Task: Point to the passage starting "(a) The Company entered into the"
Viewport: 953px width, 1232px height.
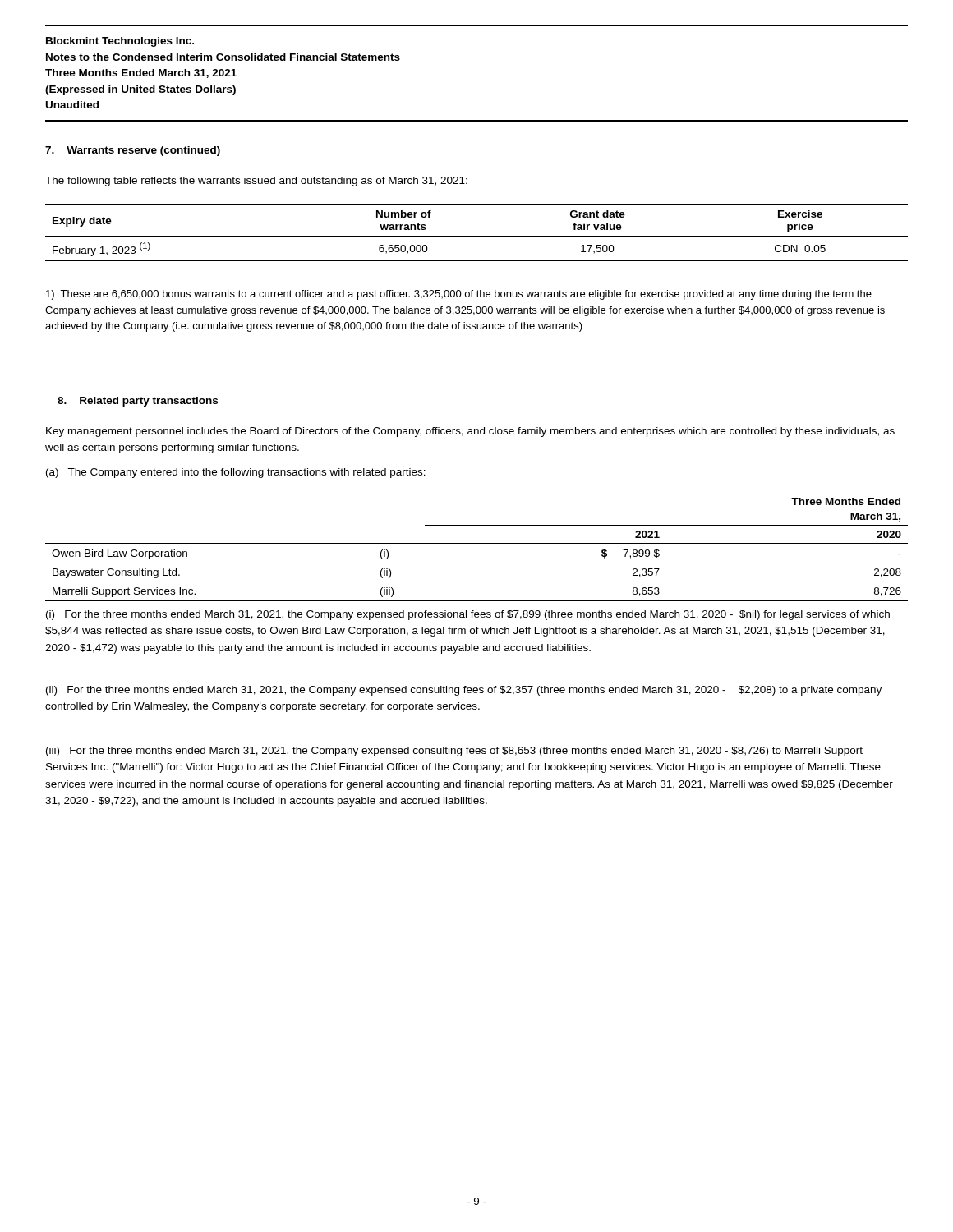Action: click(236, 472)
